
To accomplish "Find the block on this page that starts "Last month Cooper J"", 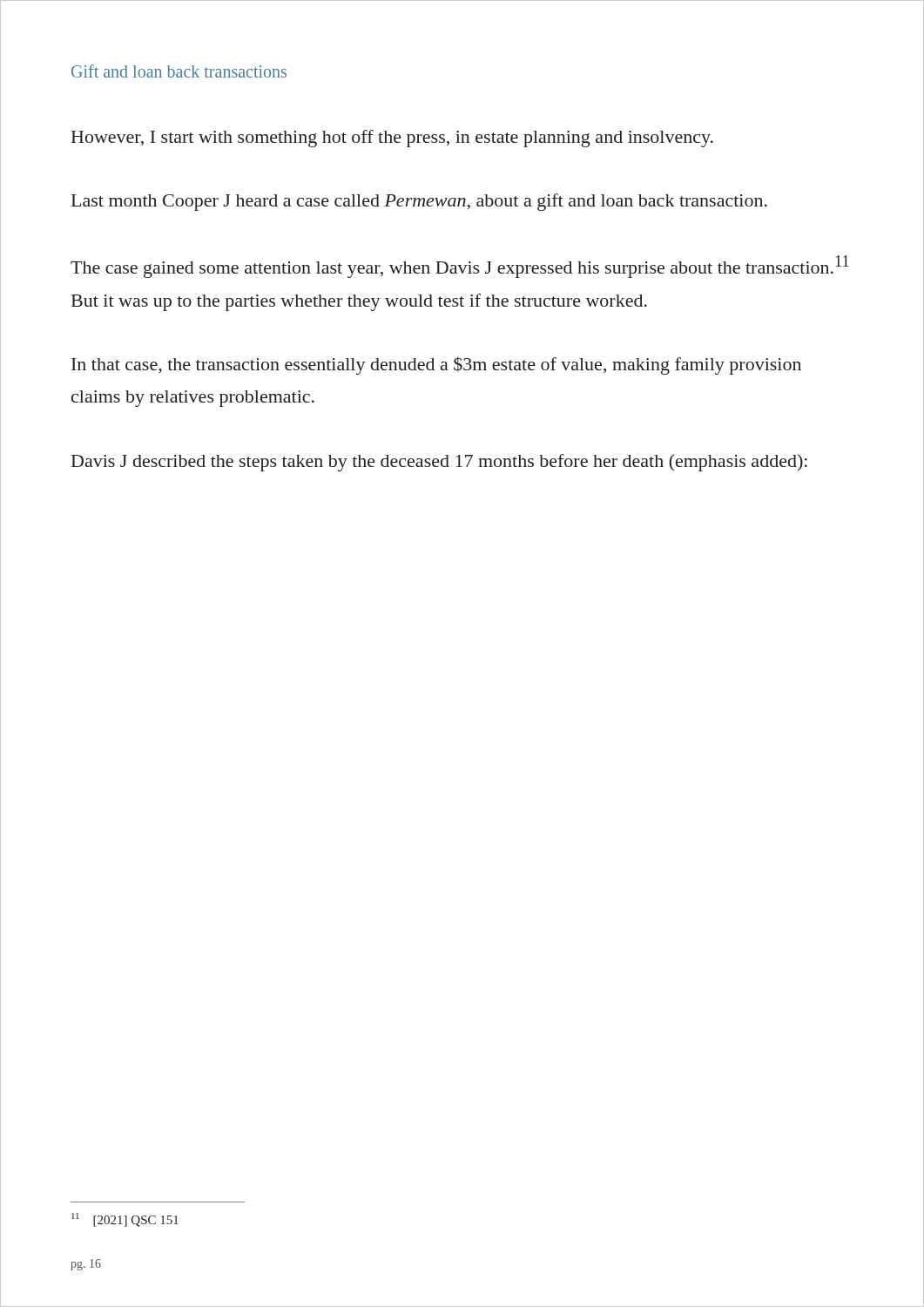I will pyautogui.click(x=419, y=200).
